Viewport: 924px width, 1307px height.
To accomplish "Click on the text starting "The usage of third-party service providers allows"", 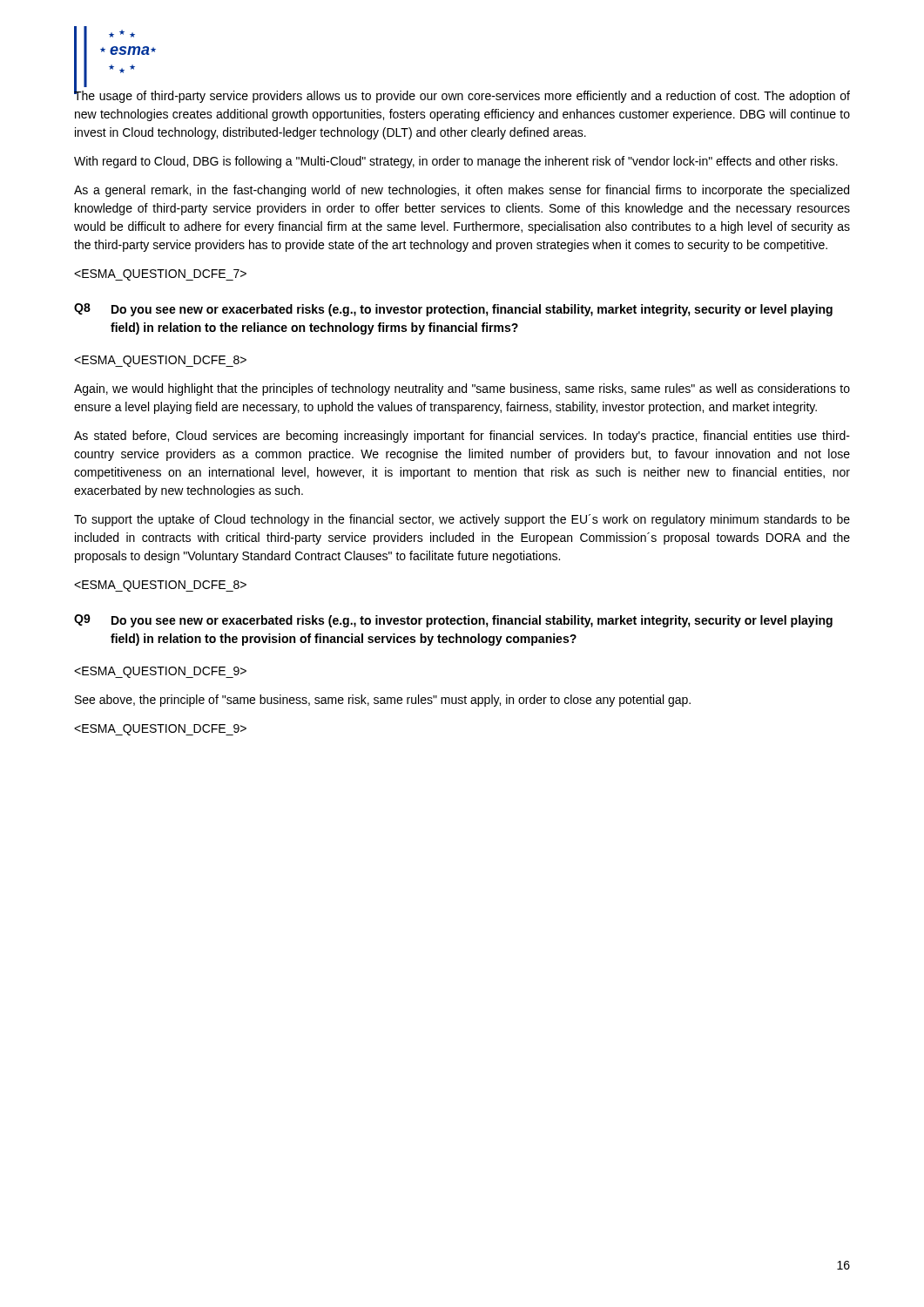I will click(x=462, y=115).
